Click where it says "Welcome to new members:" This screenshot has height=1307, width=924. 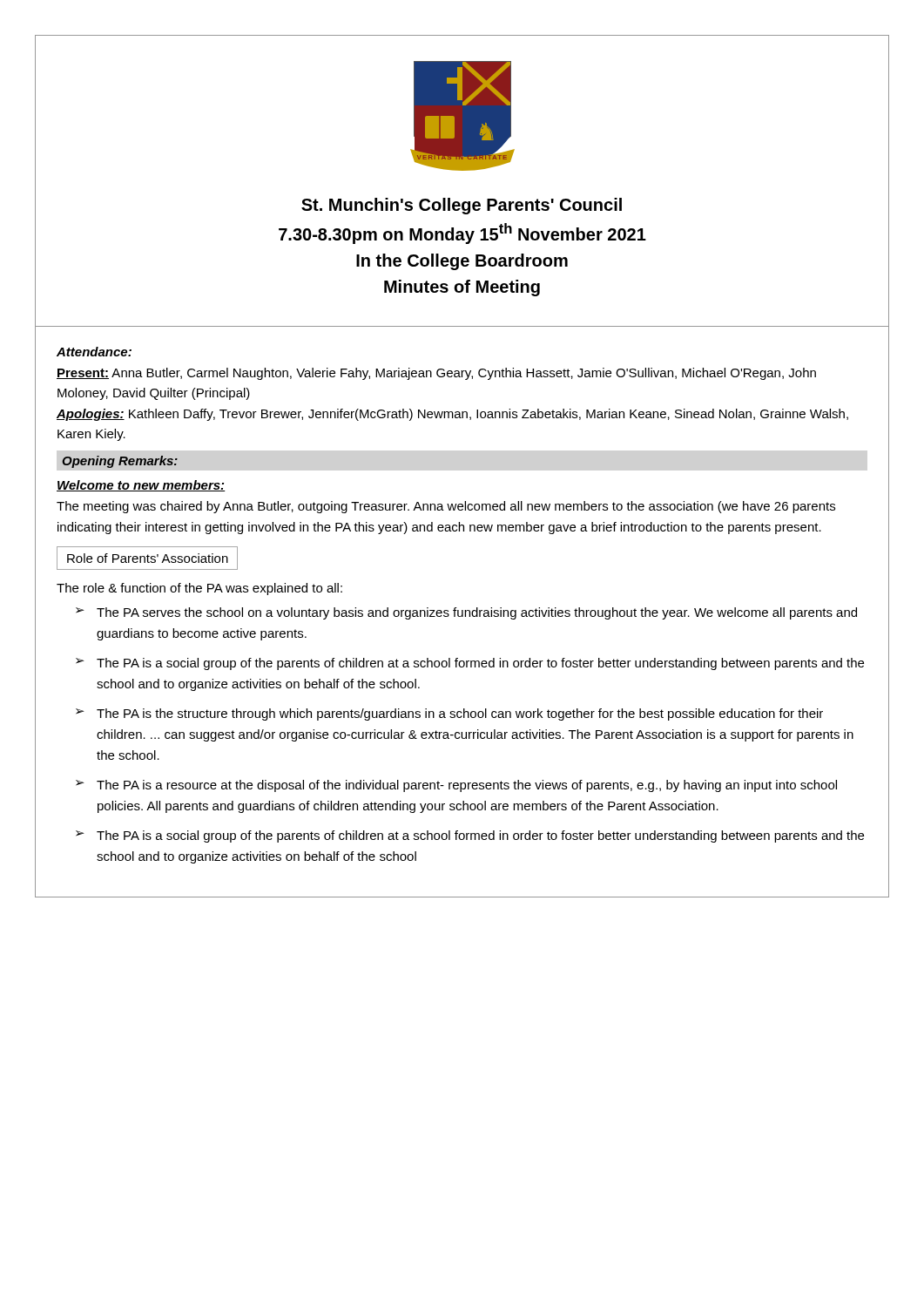click(141, 486)
